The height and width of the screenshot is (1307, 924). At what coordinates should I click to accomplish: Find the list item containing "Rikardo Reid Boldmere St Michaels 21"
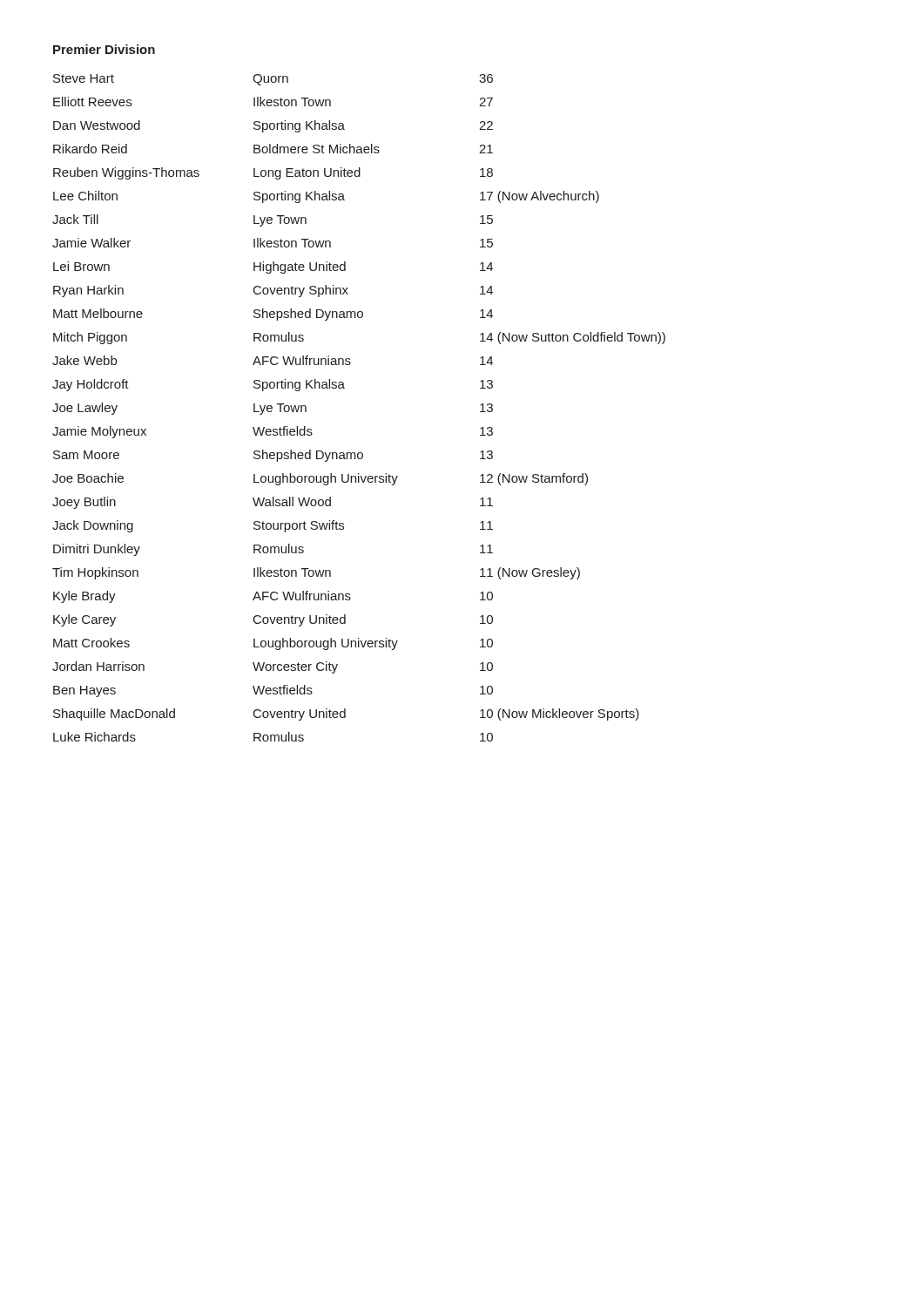[x=273, y=149]
